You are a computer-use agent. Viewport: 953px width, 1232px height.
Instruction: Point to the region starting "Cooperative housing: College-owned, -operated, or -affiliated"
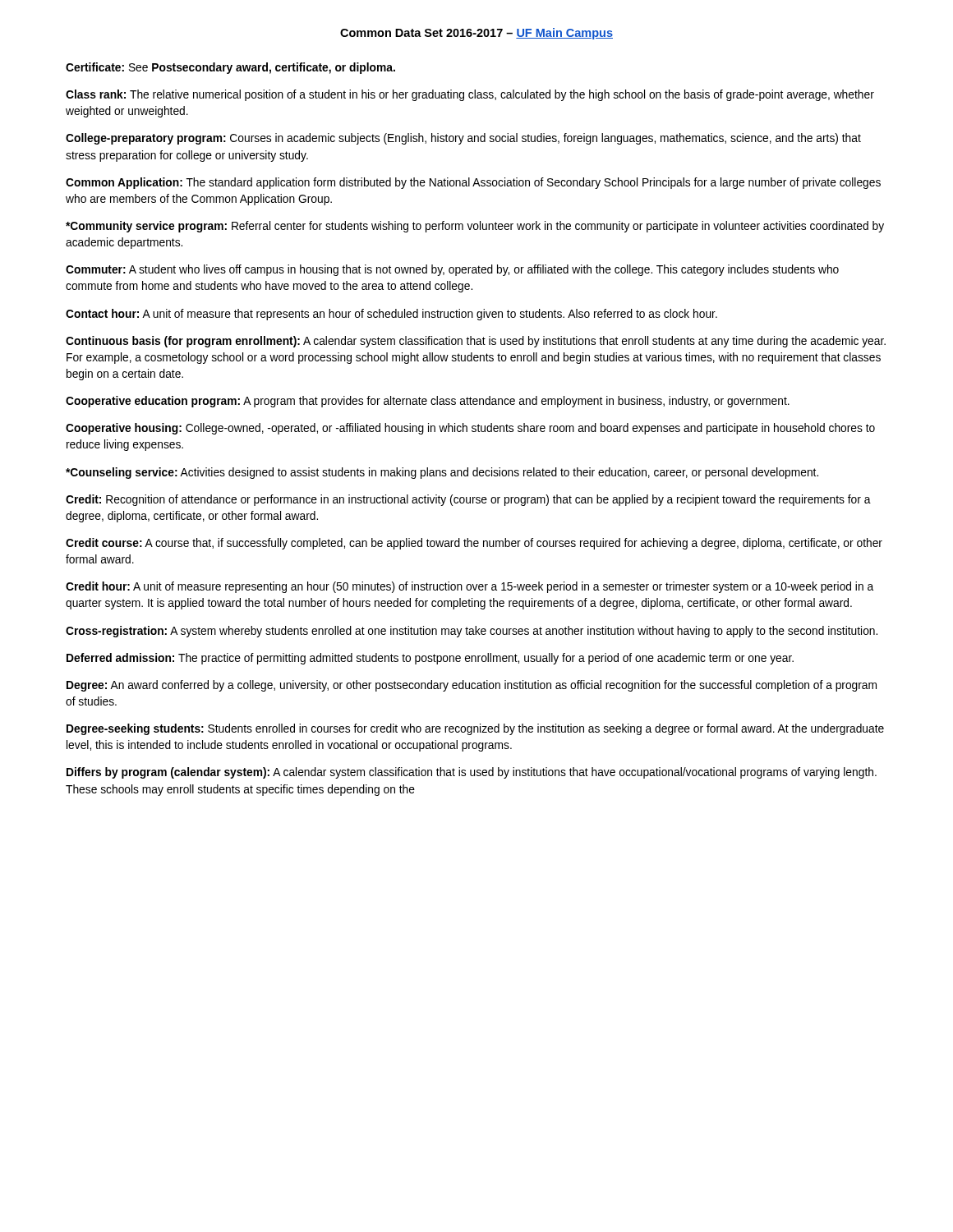point(470,437)
